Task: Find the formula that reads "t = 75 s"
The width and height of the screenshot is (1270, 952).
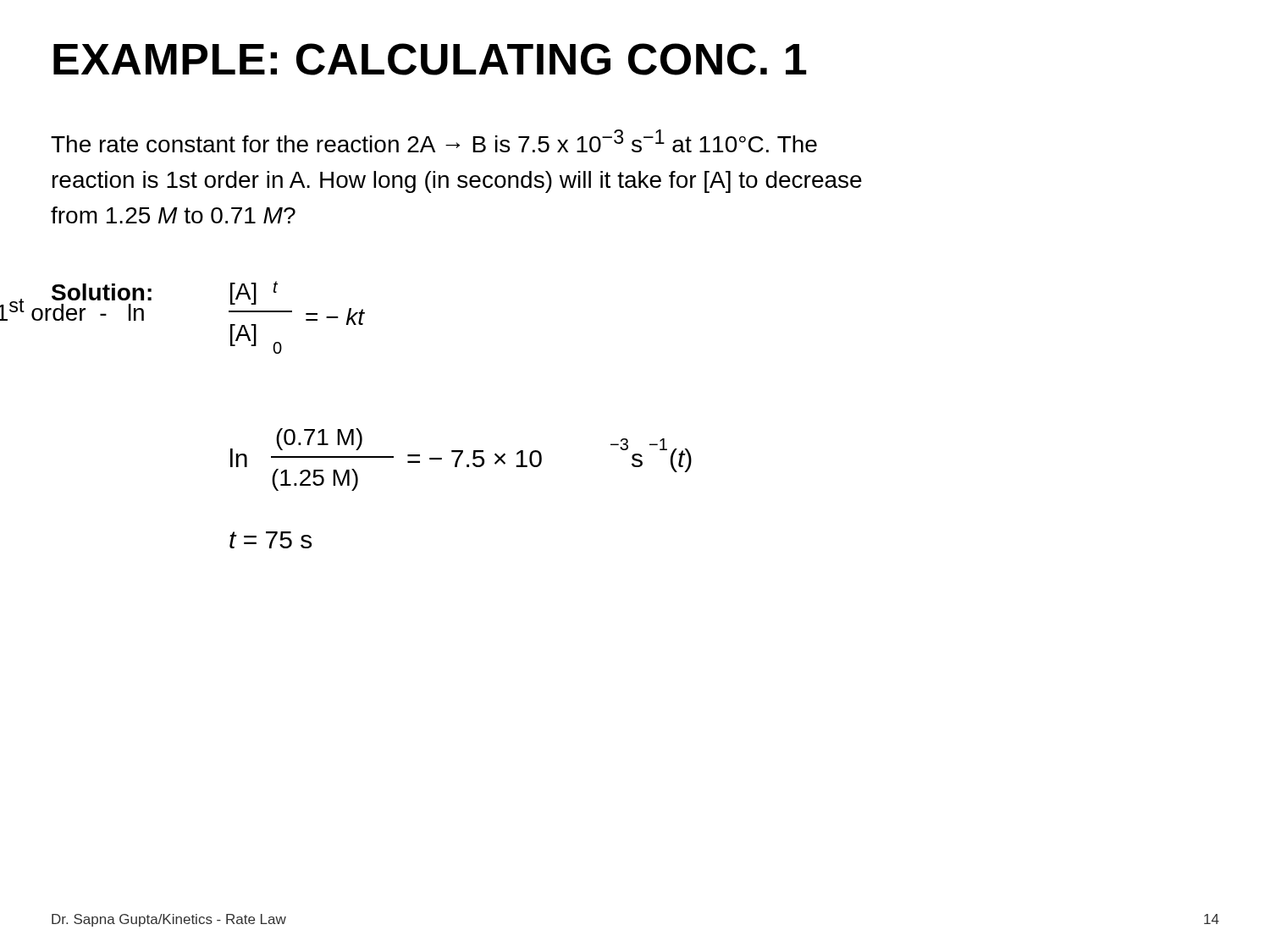Action: 313,537
